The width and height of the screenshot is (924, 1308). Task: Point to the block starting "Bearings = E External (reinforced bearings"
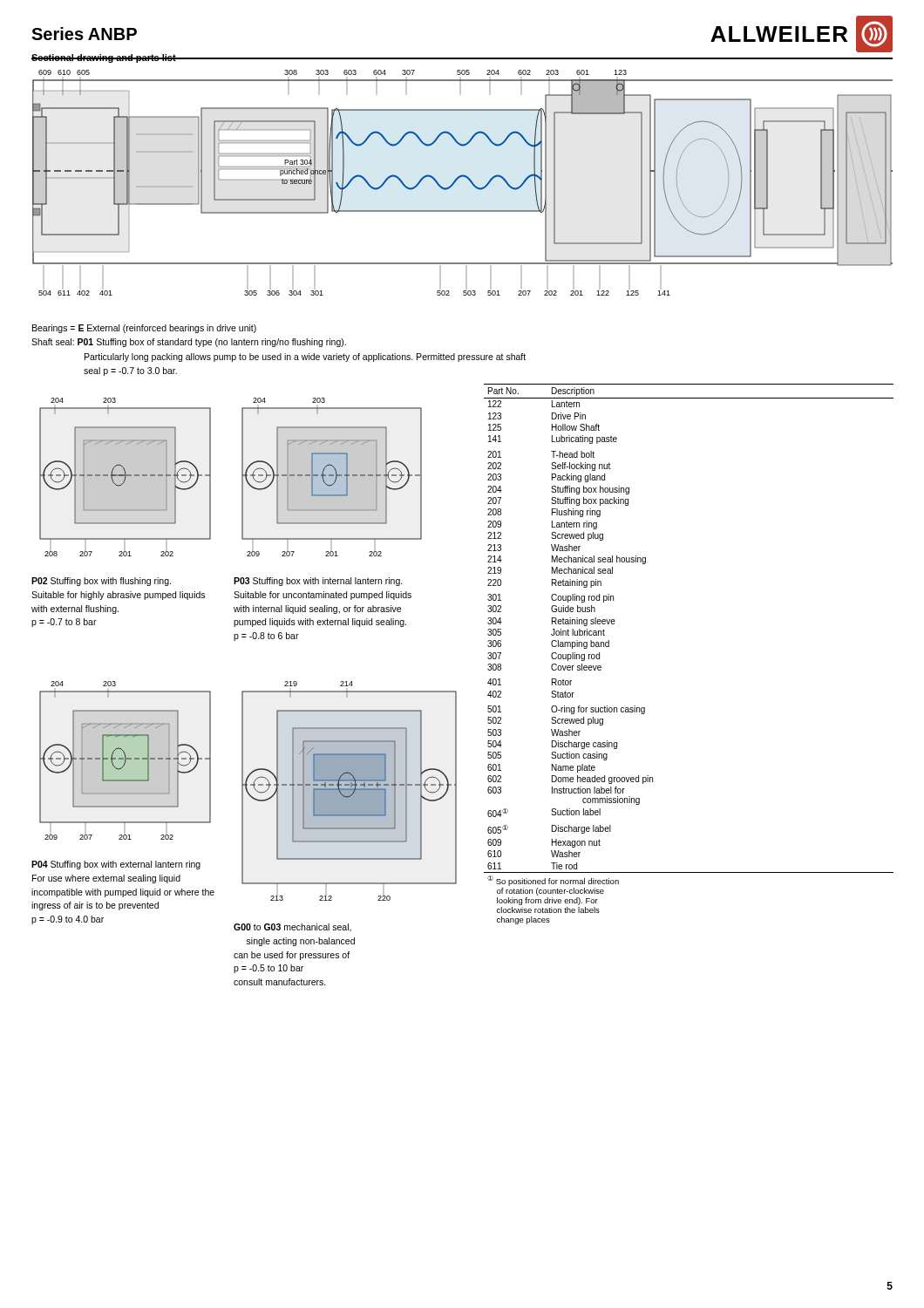pyautogui.click(x=279, y=349)
